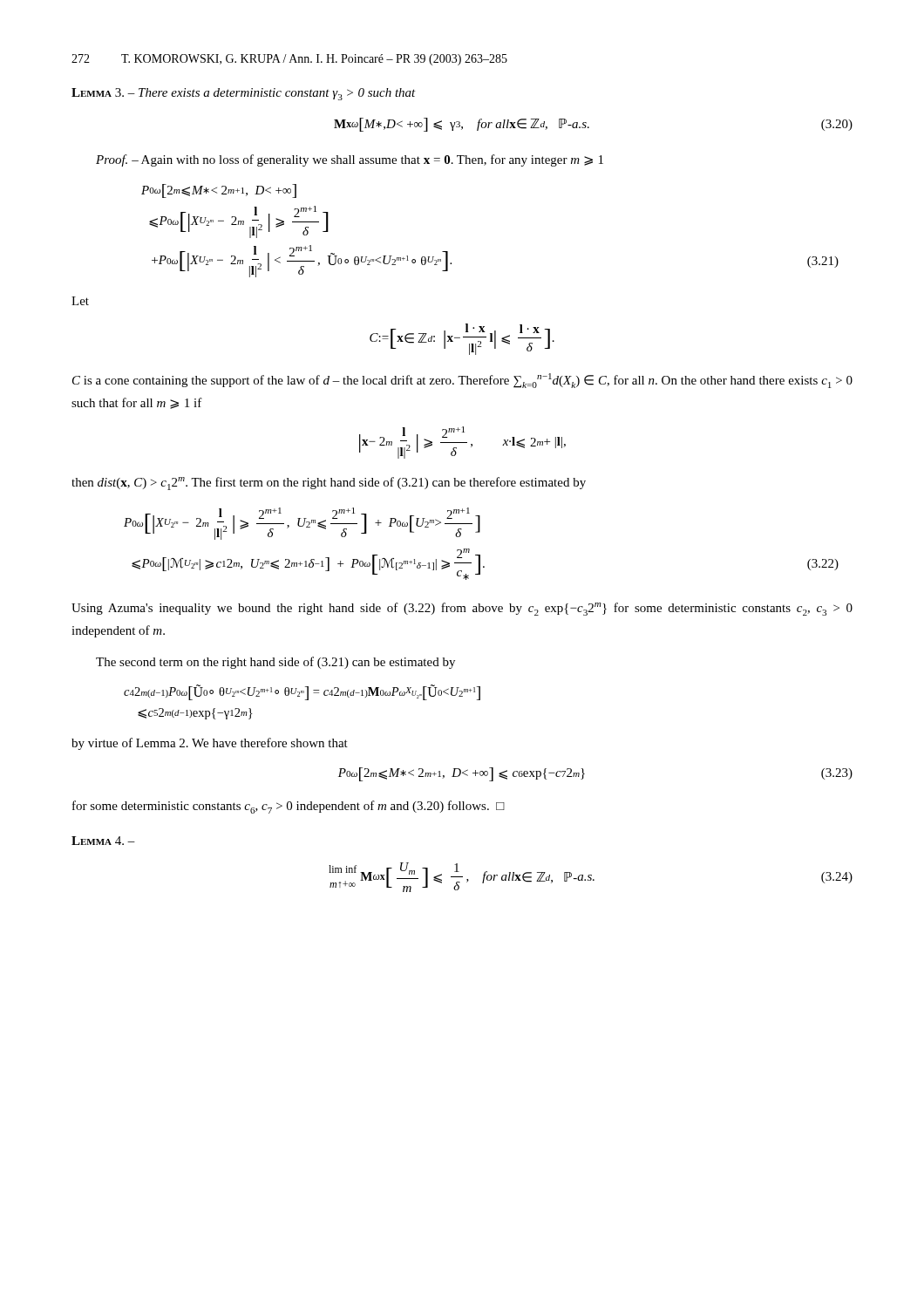Locate the formula that opens with "| x − 2m l |l|2"
This screenshot has width=924, height=1308.
[462, 442]
